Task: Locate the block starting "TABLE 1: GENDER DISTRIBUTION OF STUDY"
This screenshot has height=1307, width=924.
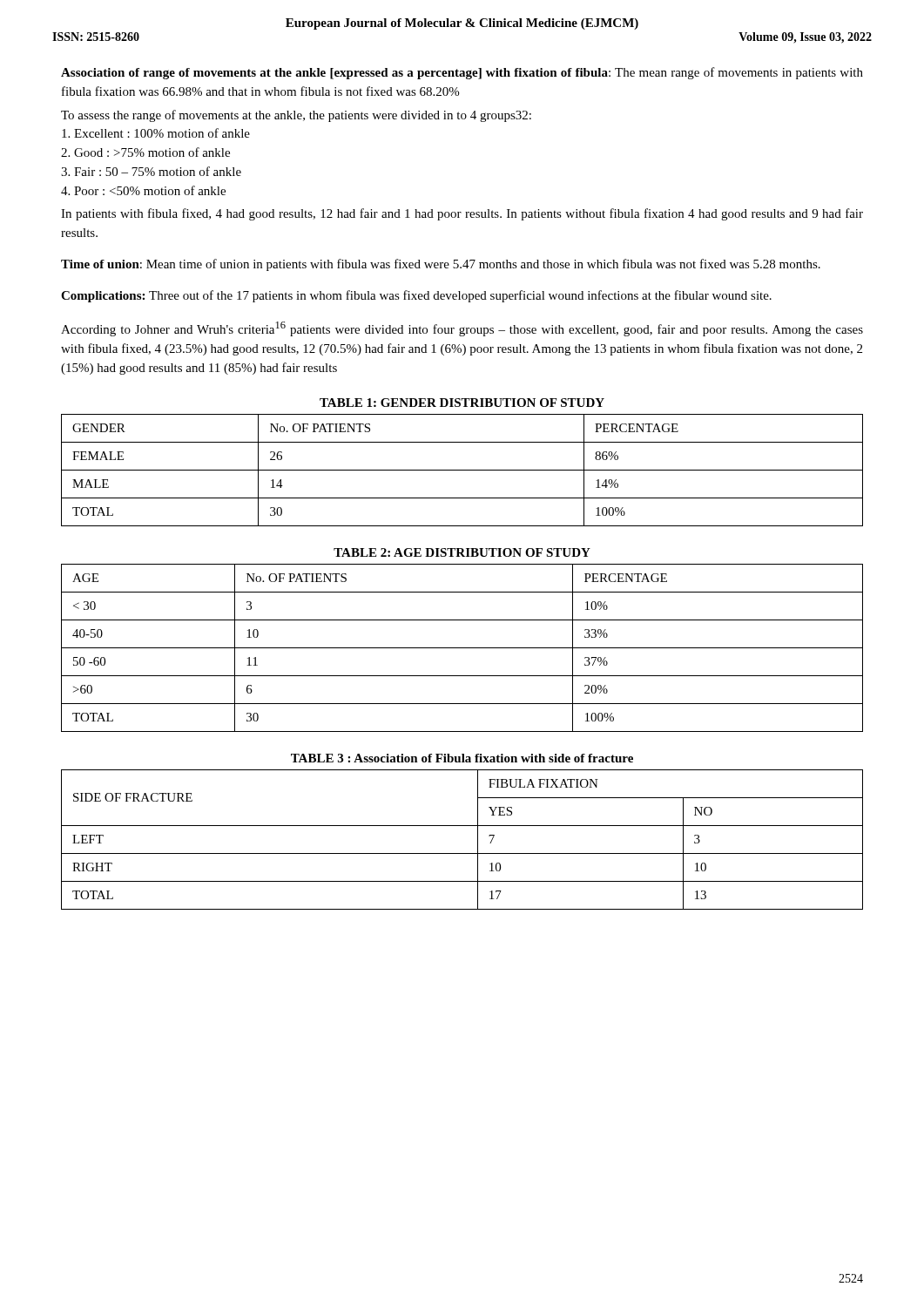Action: point(462,402)
